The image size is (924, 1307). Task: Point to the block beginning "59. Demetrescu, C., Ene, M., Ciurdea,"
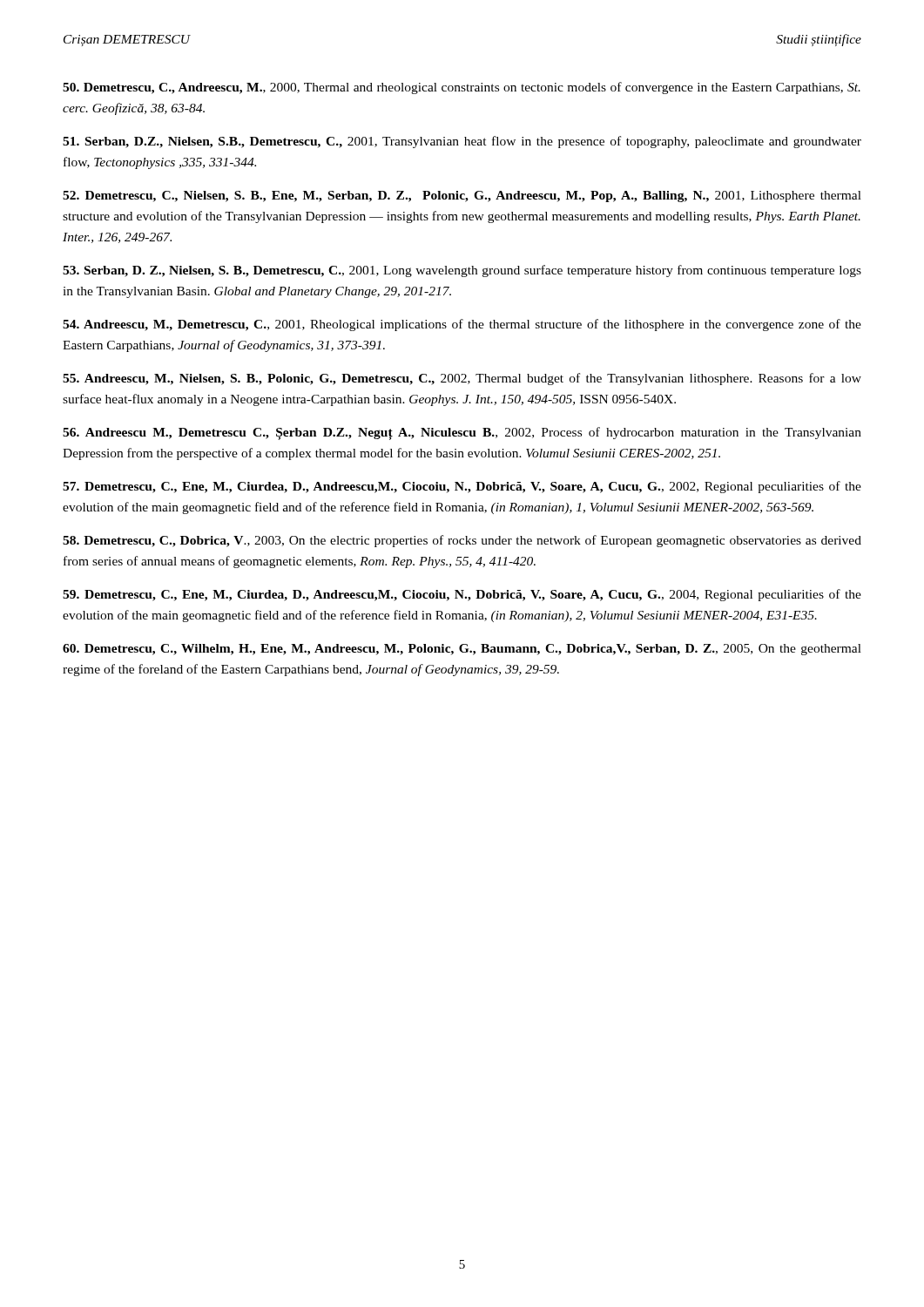click(462, 605)
